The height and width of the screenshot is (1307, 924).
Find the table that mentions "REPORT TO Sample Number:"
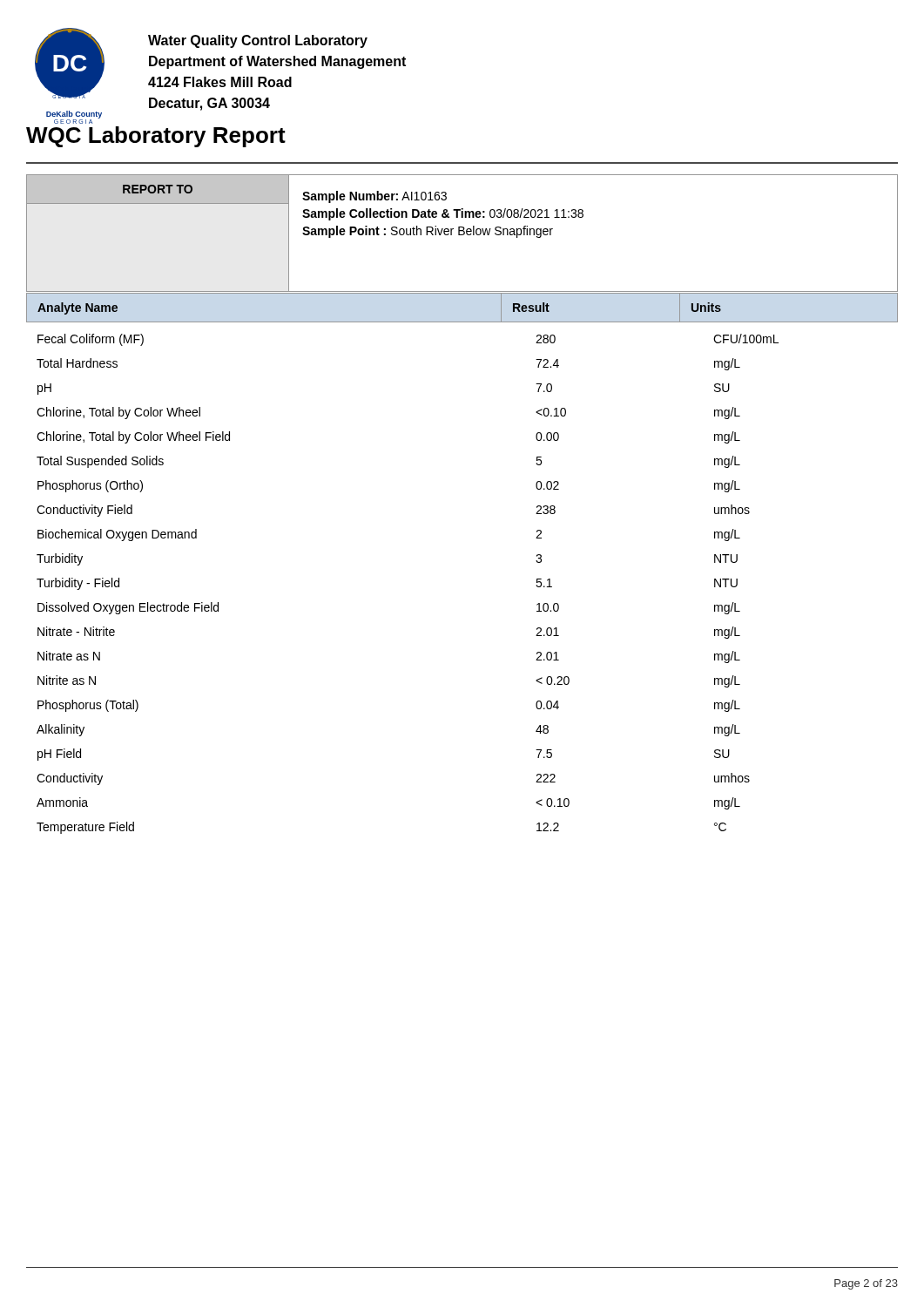point(462,233)
